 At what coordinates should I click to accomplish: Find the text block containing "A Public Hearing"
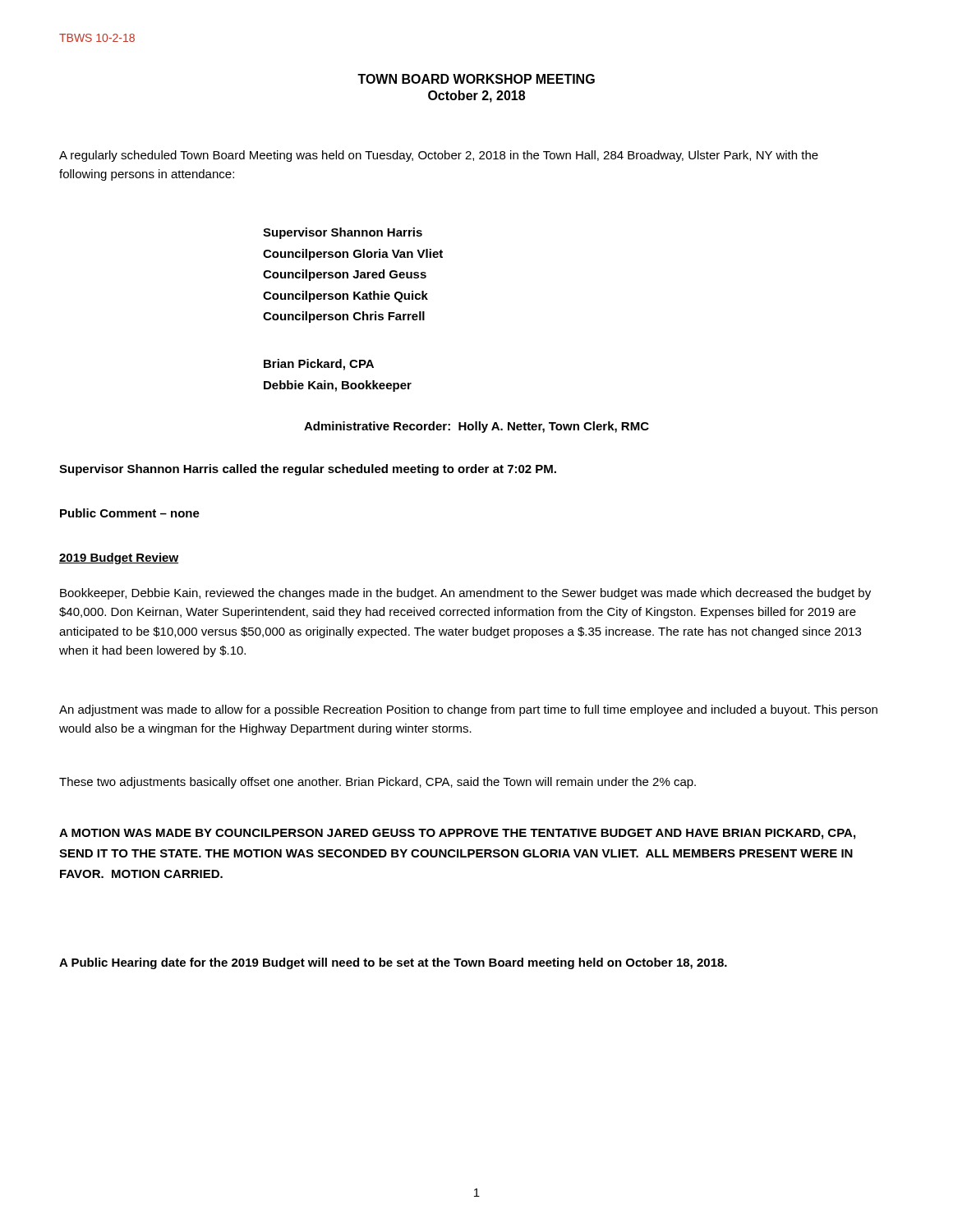(393, 962)
